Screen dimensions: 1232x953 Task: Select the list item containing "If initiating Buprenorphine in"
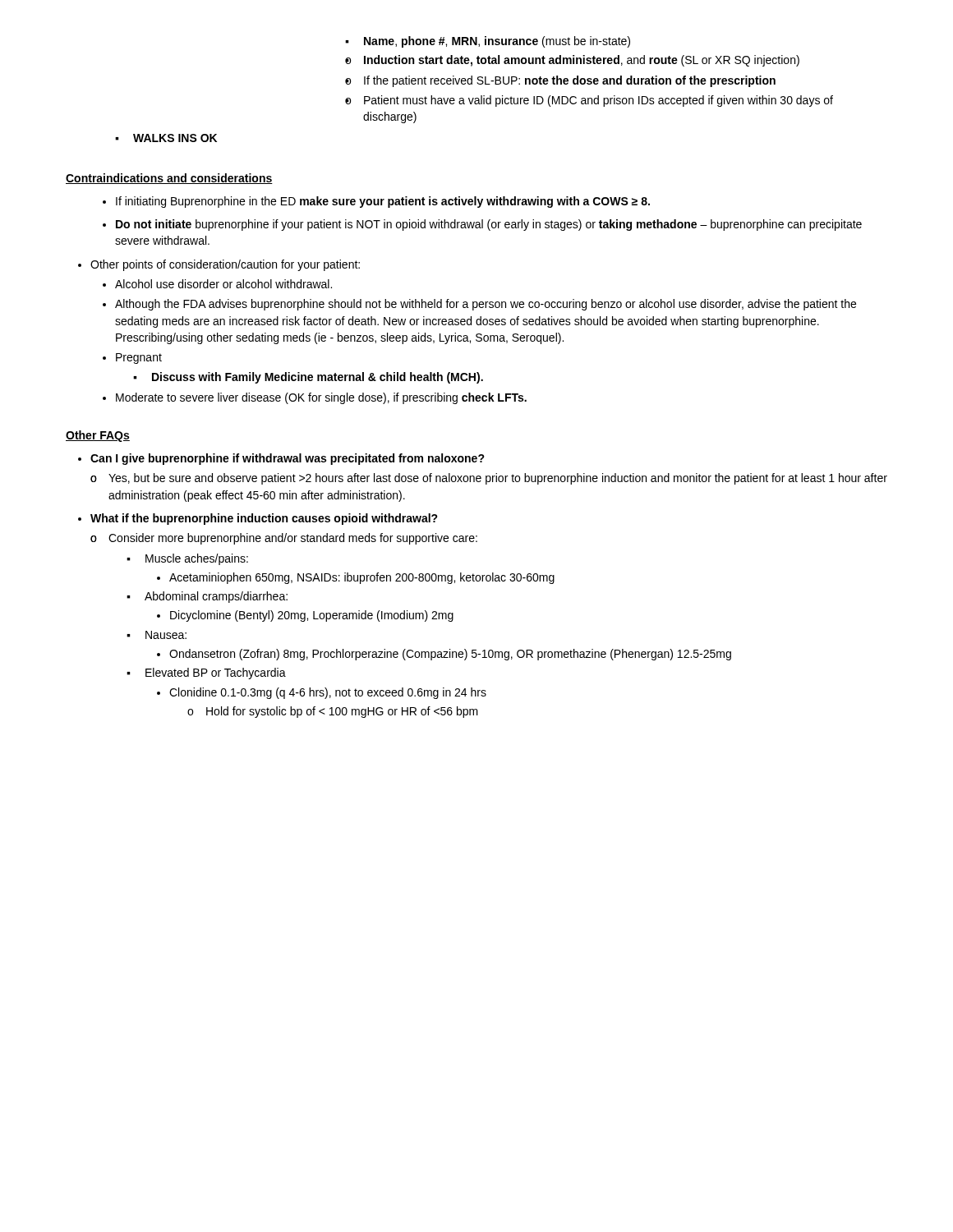coord(476,221)
